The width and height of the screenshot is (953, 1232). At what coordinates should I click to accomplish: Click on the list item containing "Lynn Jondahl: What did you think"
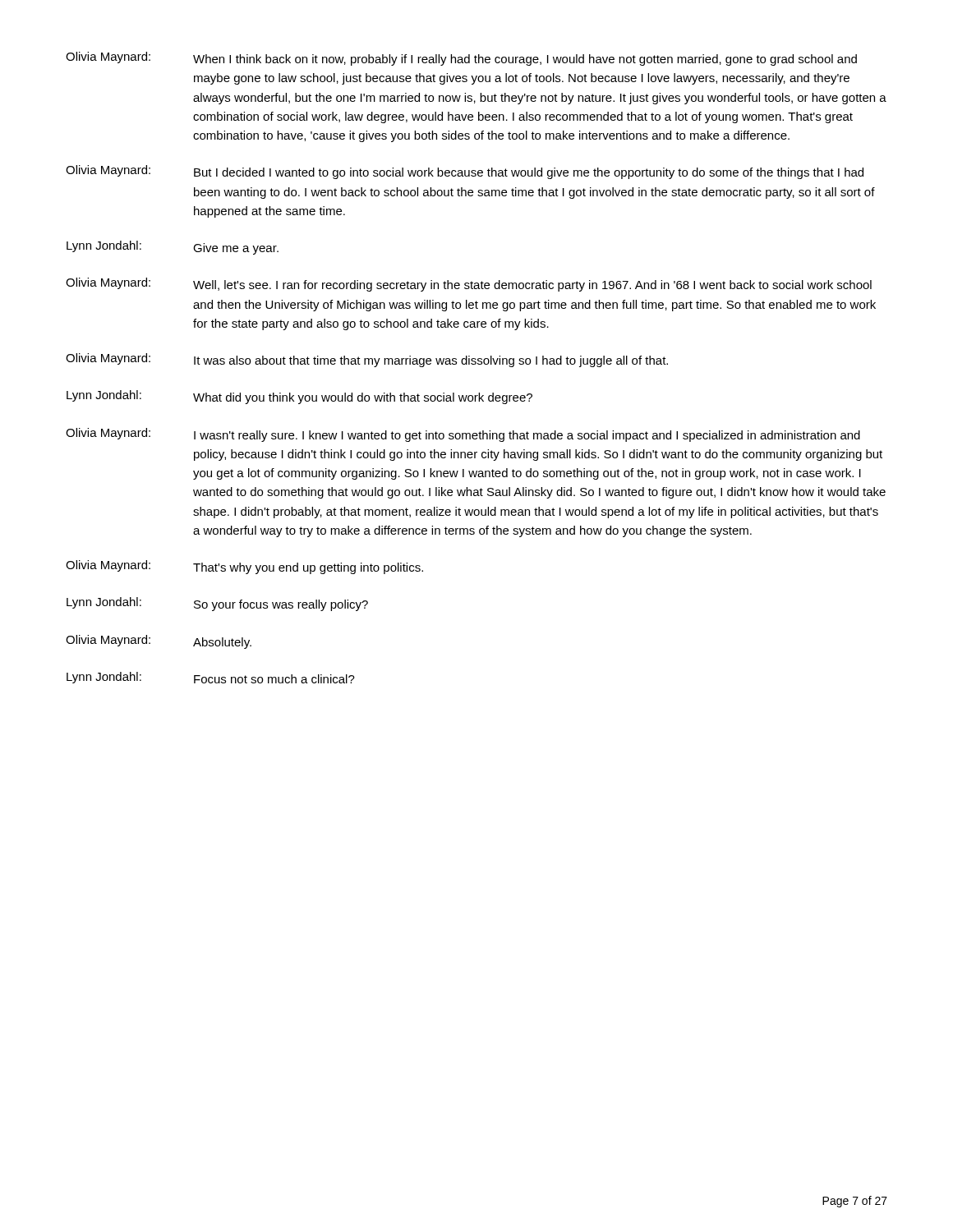click(x=476, y=397)
